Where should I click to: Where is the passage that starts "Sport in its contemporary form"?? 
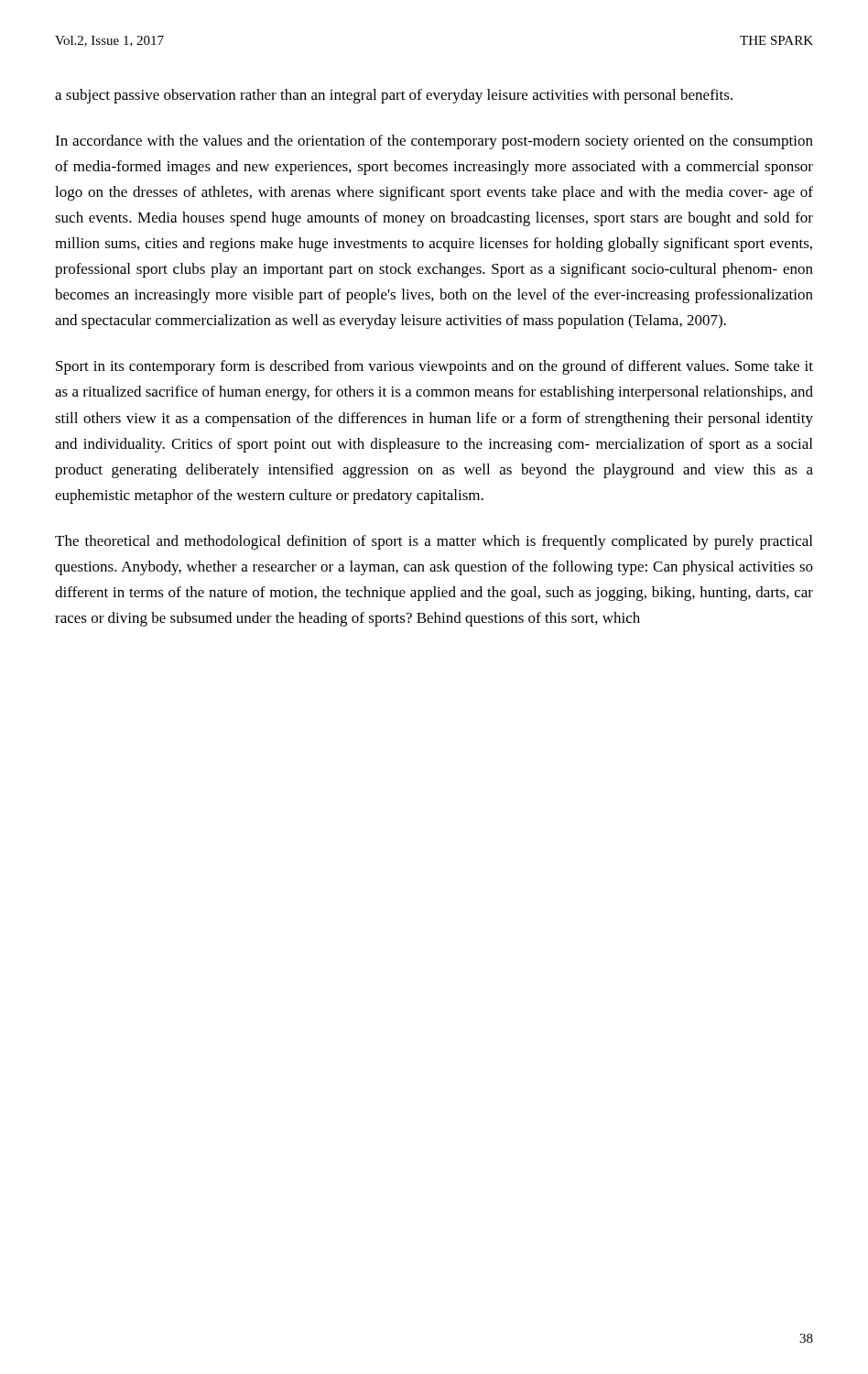click(x=434, y=431)
